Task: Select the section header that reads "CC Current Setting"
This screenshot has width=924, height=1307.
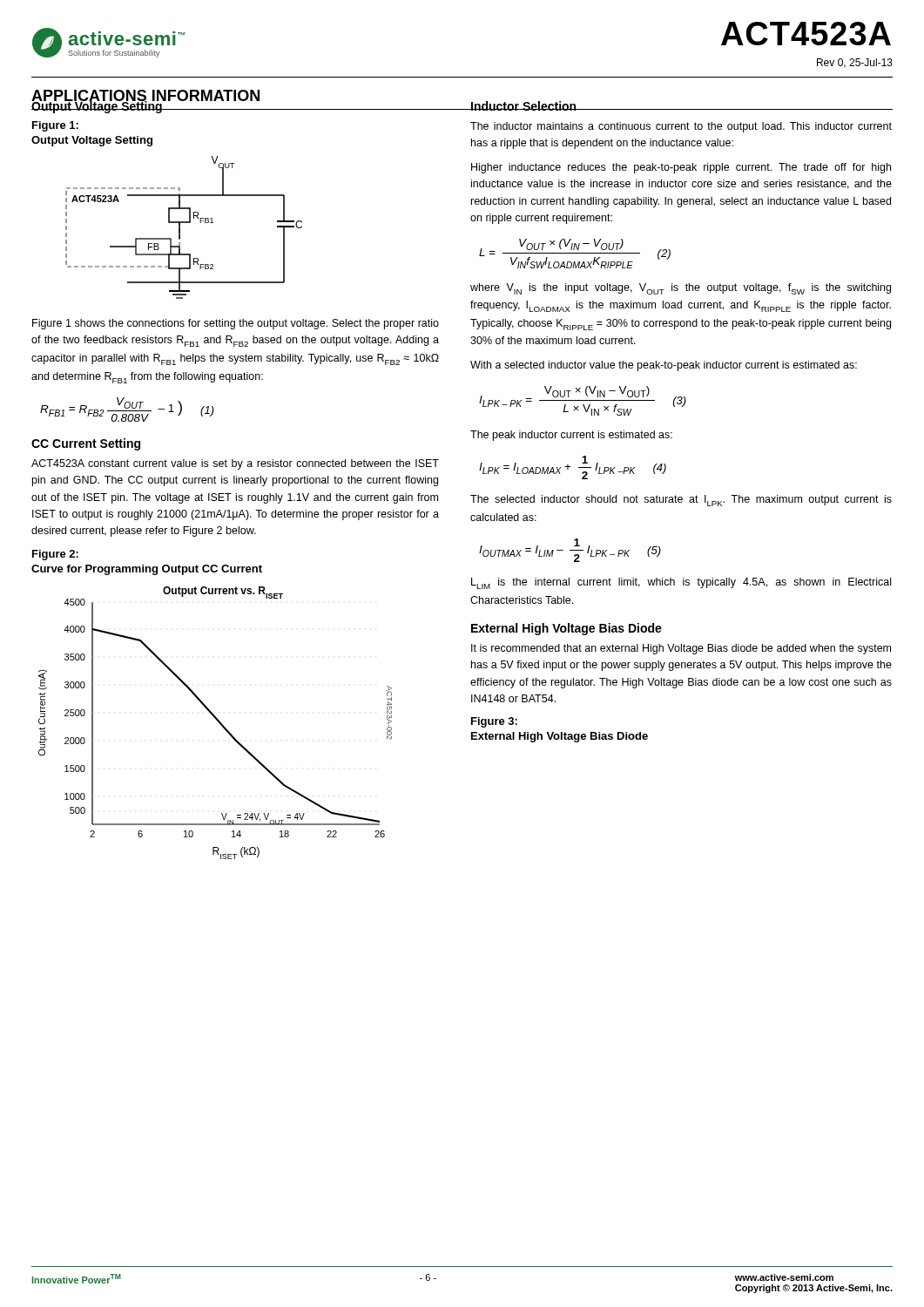Action: click(86, 443)
